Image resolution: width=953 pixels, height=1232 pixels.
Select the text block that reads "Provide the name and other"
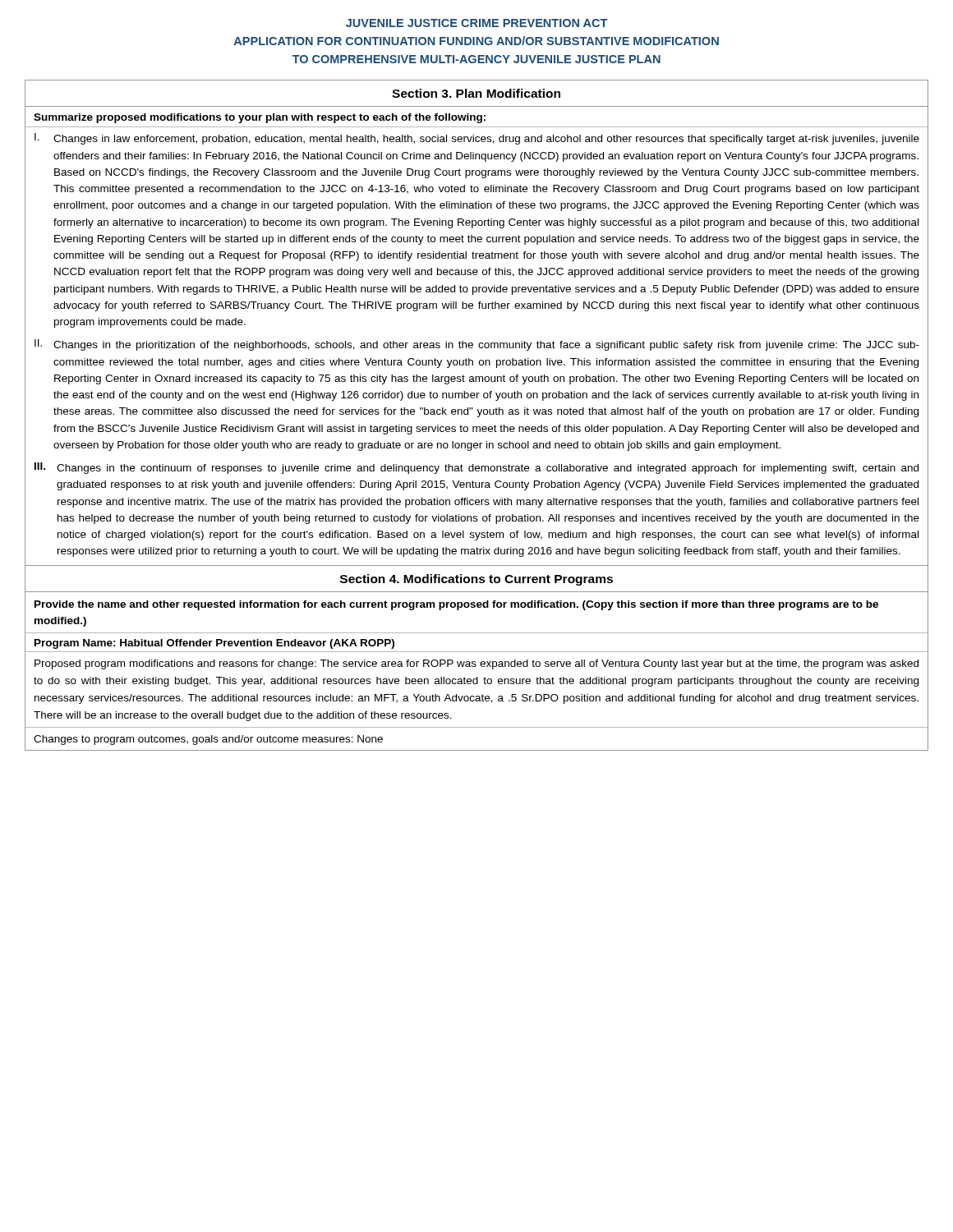[x=476, y=613]
